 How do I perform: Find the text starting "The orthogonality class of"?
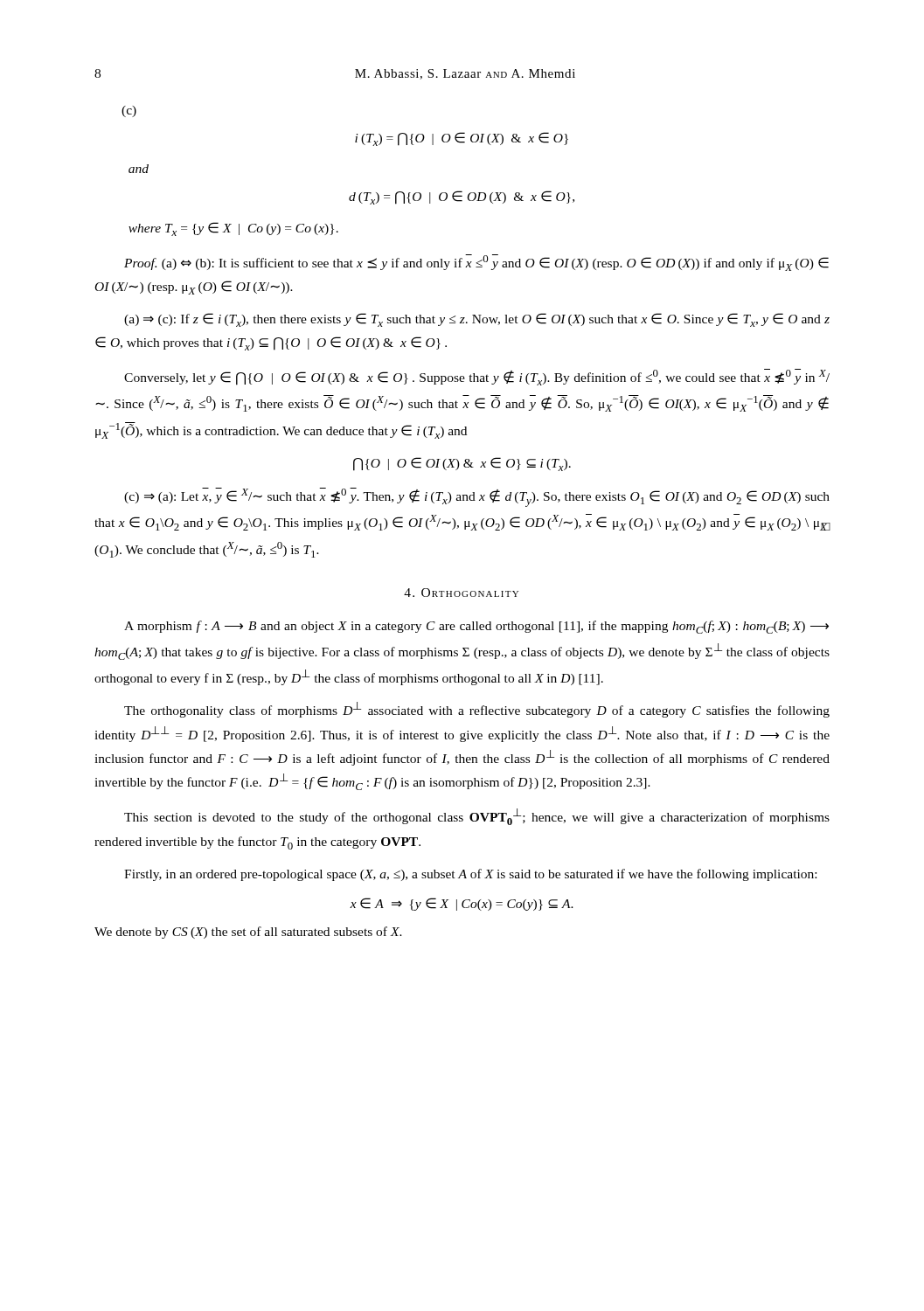click(462, 746)
